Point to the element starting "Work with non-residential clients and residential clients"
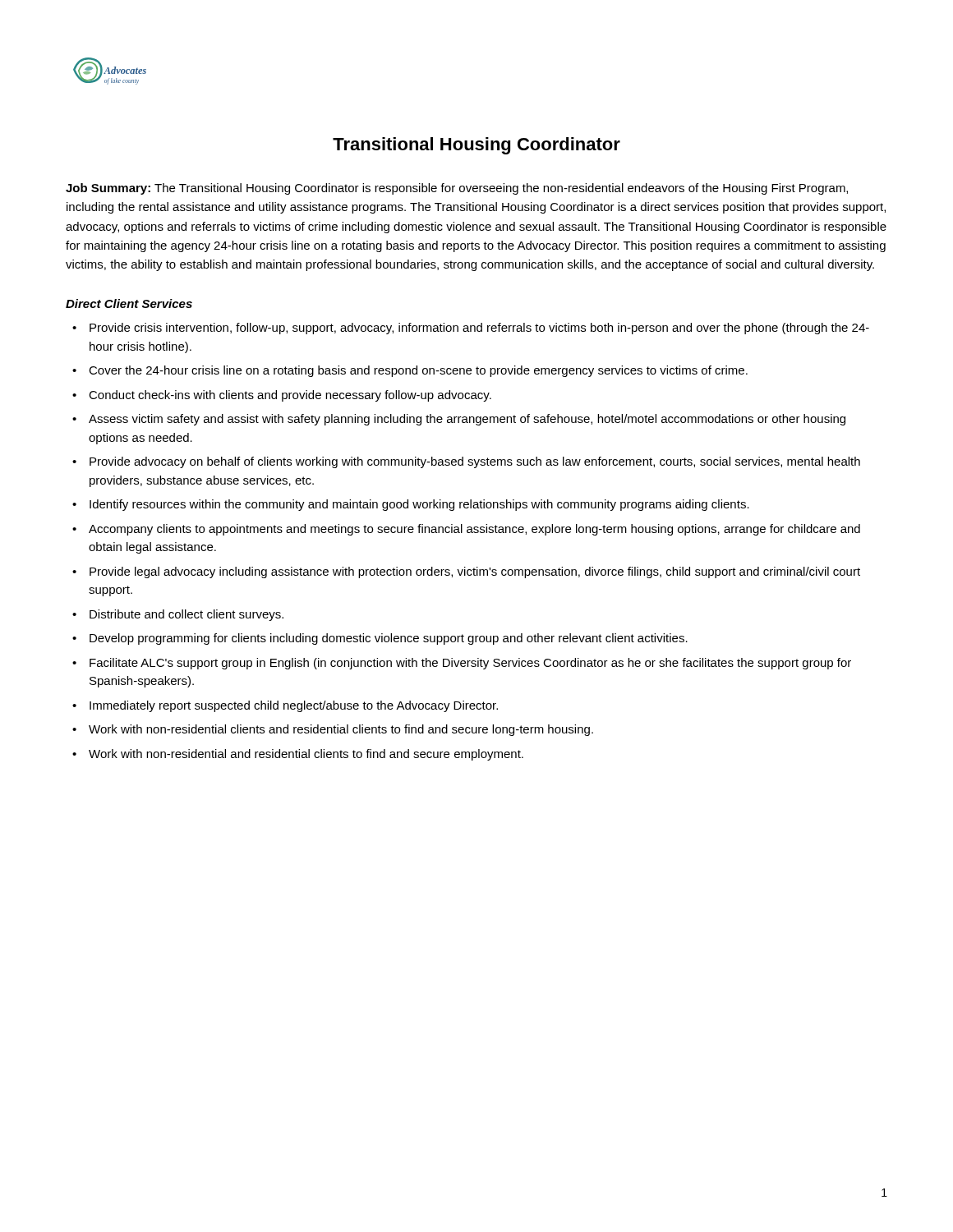The width and height of the screenshot is (953, 1232). coord(341,729)
